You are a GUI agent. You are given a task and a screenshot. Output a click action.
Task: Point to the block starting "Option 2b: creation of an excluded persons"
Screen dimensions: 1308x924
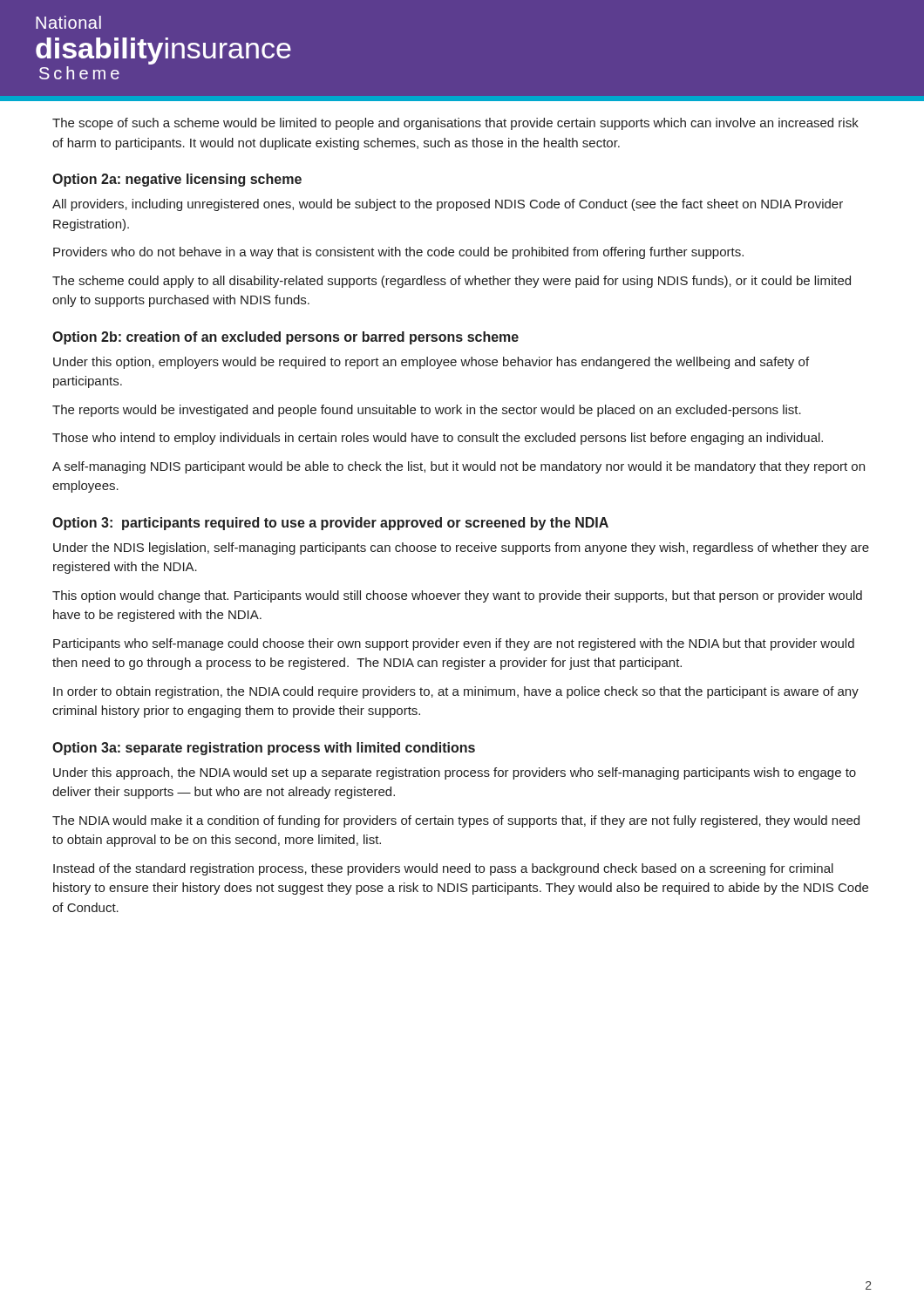tap(286, 337)
